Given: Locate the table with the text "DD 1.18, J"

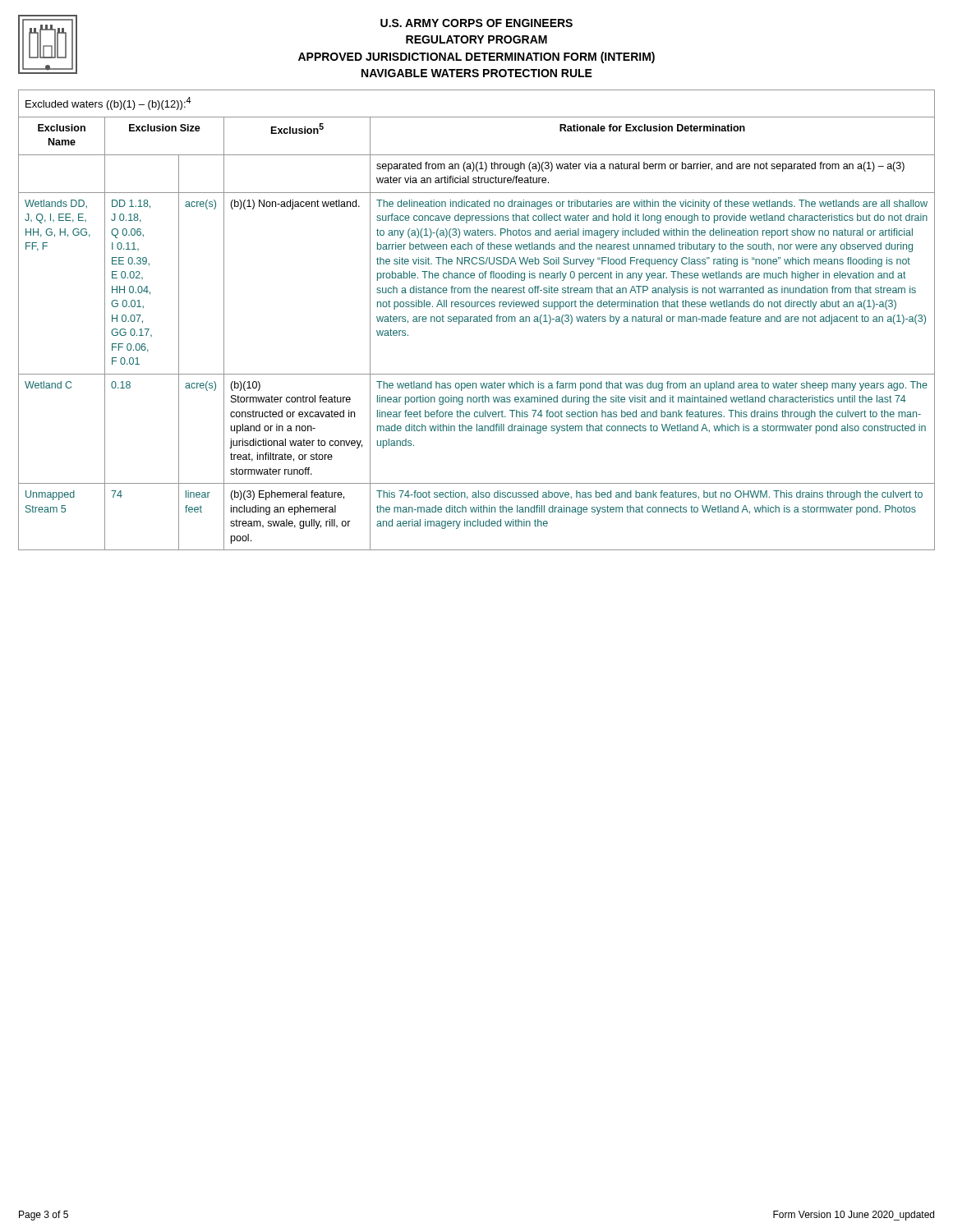Looking at the screenshot, I should click(476, 320).
